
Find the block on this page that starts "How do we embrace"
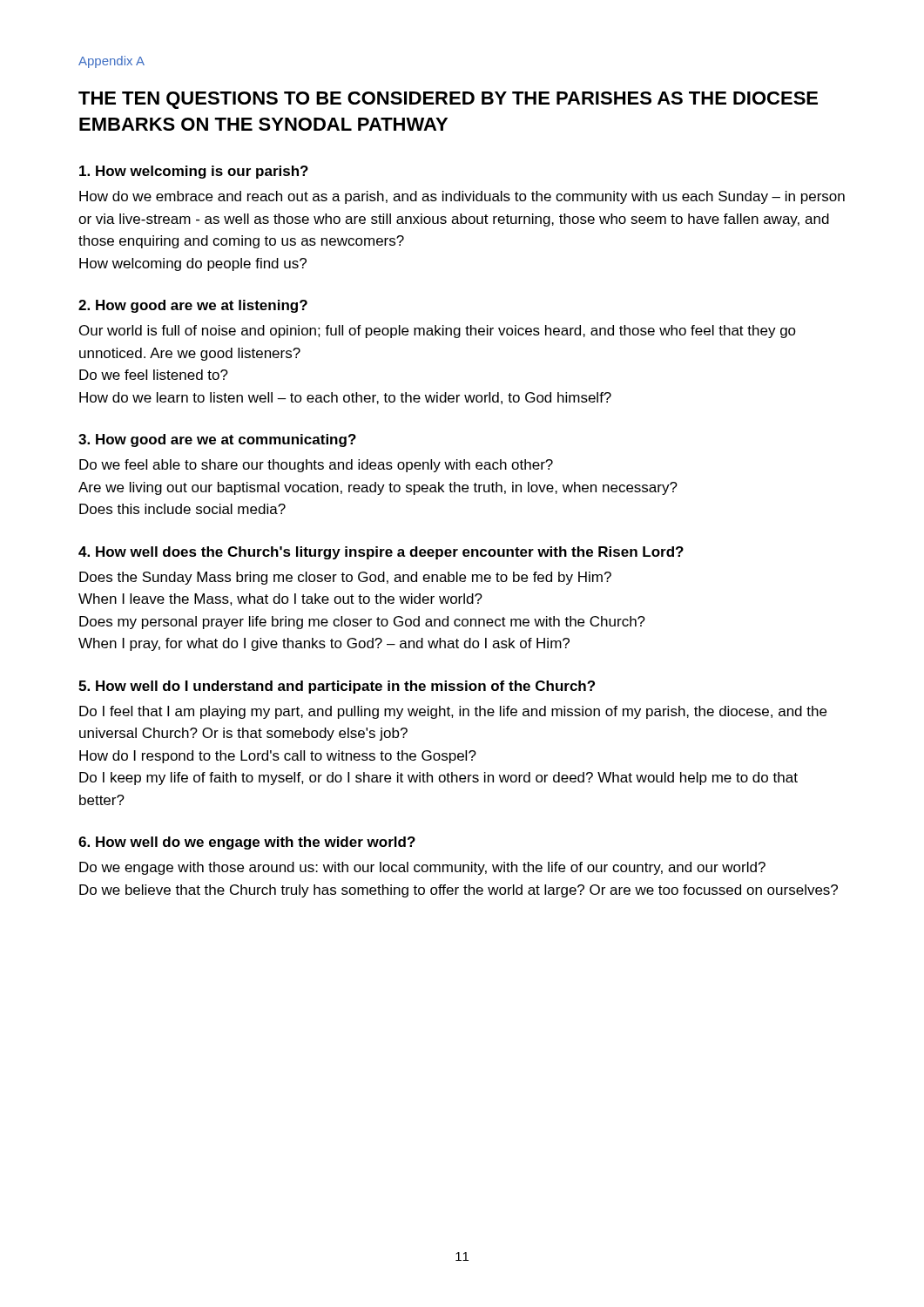tap(462, 230)
